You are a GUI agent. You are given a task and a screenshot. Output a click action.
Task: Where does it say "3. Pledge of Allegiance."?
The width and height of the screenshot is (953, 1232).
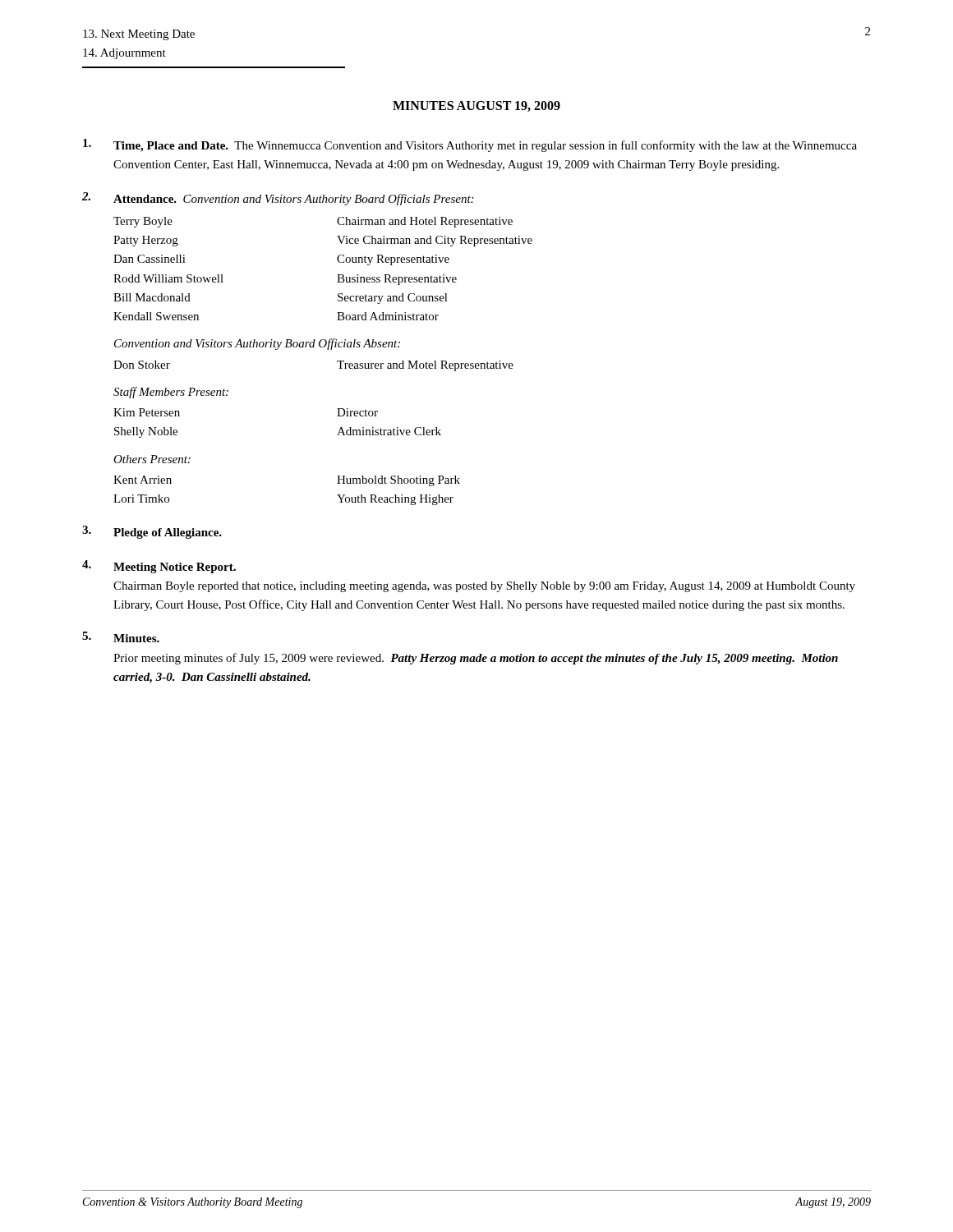click(x=152, y=532)
